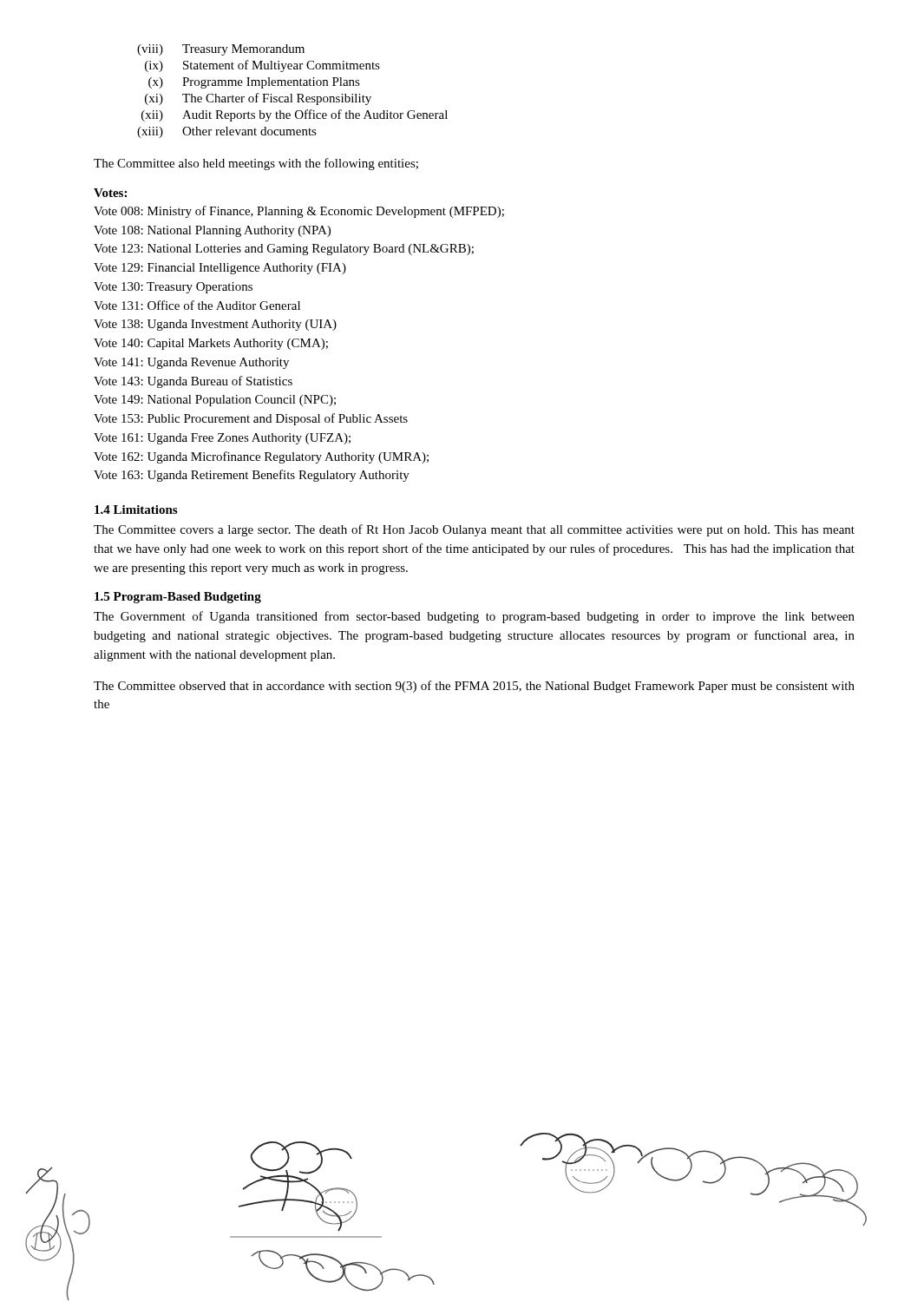Screen dimensions: 1302x924
Task: Select the block starting "Vote 149: National Population Council"
Action: point(215,400)
